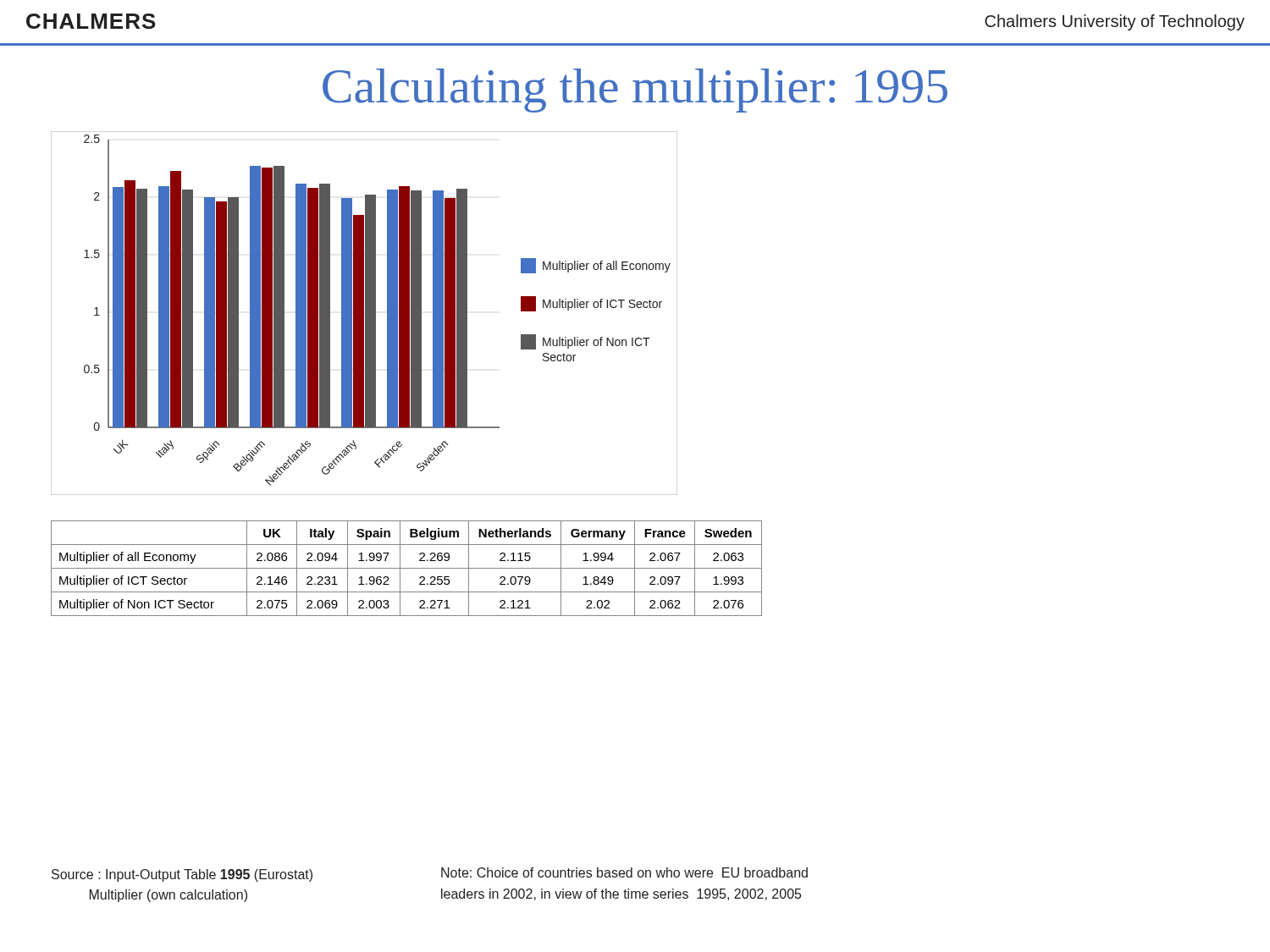Viewport: 1270px width, 952px height.
Task: Where is the passage that starts "Note: Choice of countries"?
Action: 624,884
